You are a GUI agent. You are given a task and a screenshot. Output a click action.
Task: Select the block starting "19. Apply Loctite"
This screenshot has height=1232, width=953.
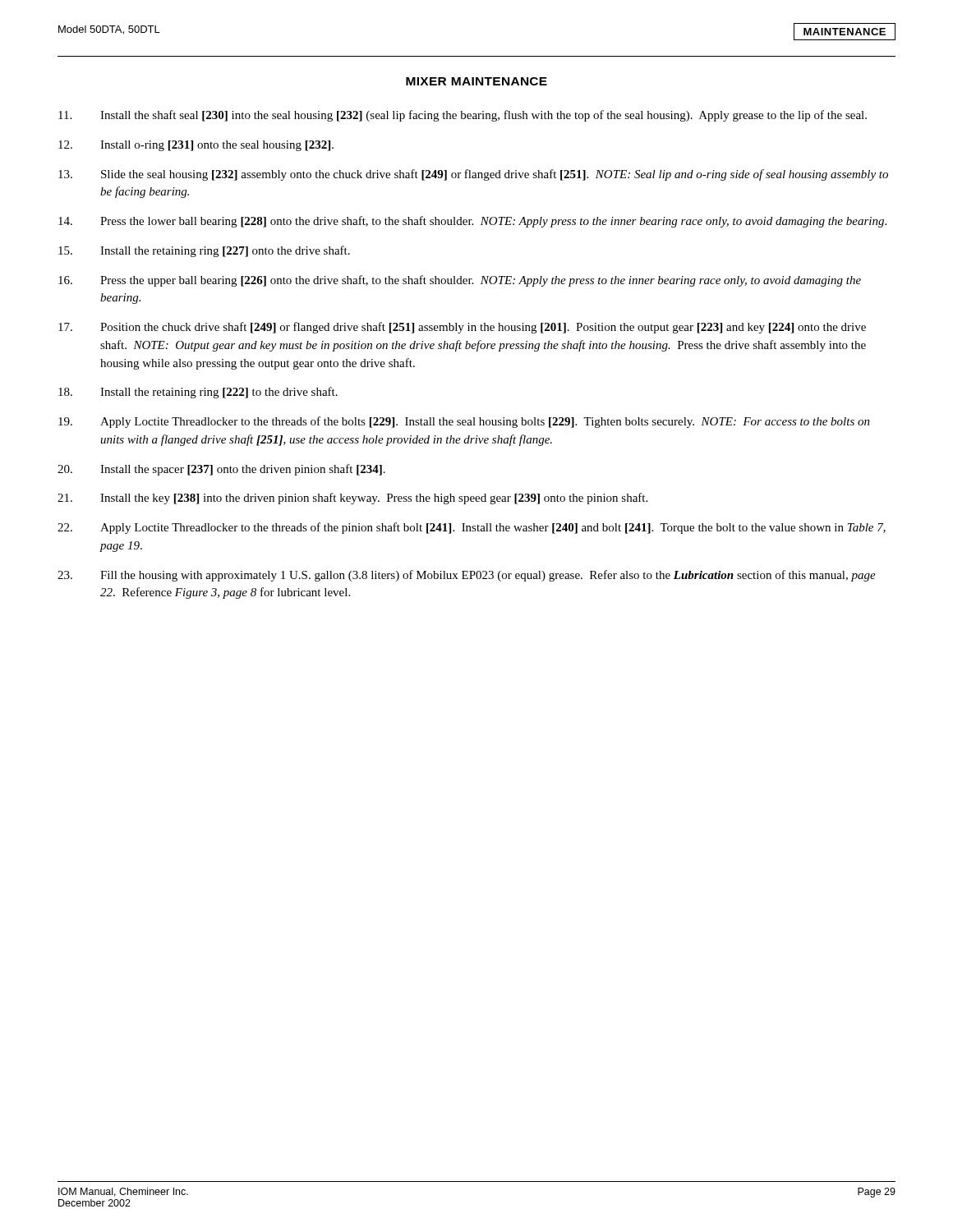click(x=476, y=431)
